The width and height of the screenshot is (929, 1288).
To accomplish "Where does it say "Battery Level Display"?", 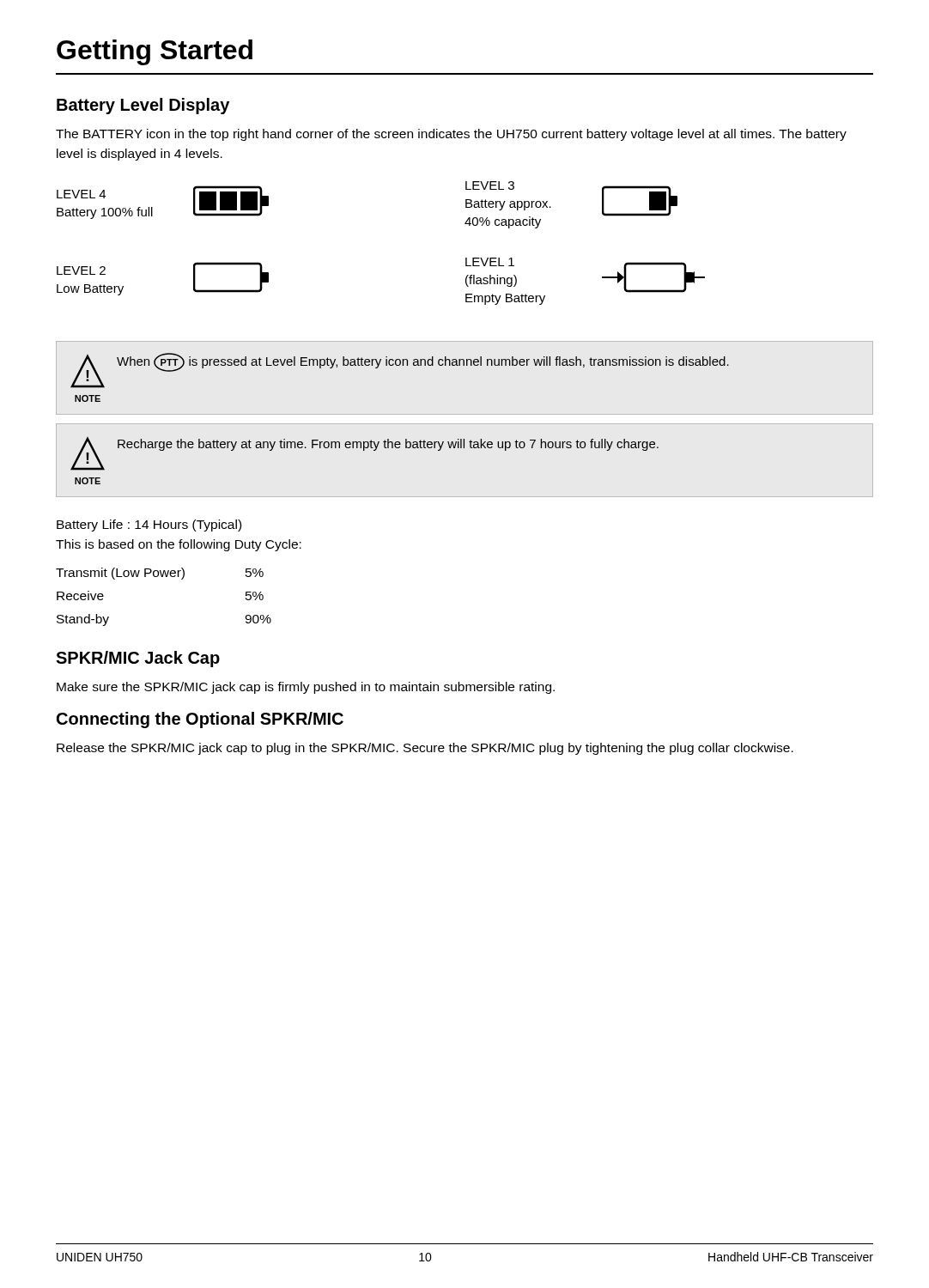I will 143,105.
